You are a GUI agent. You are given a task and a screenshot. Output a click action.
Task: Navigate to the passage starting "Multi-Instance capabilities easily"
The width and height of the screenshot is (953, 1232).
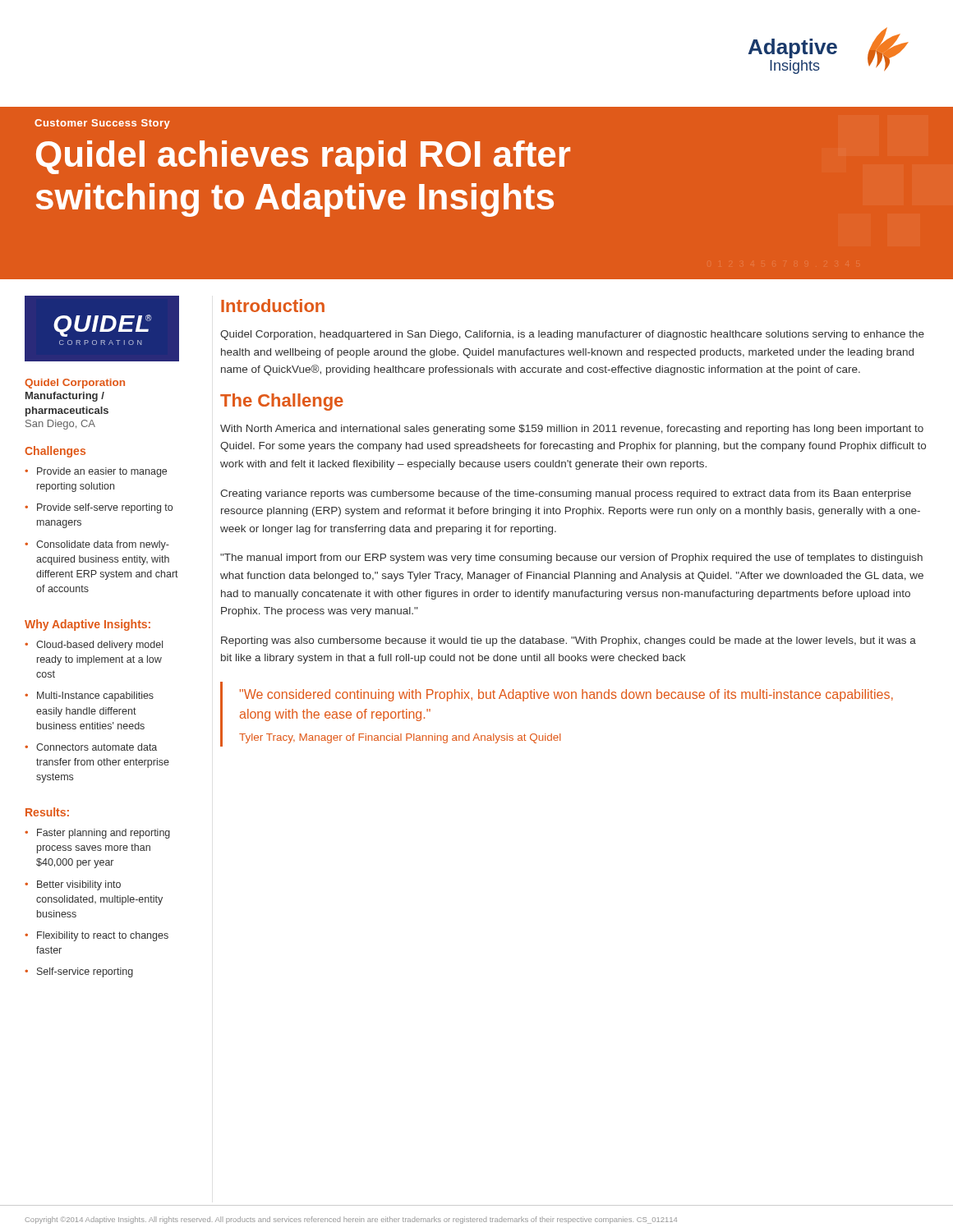tap(95, 711)
